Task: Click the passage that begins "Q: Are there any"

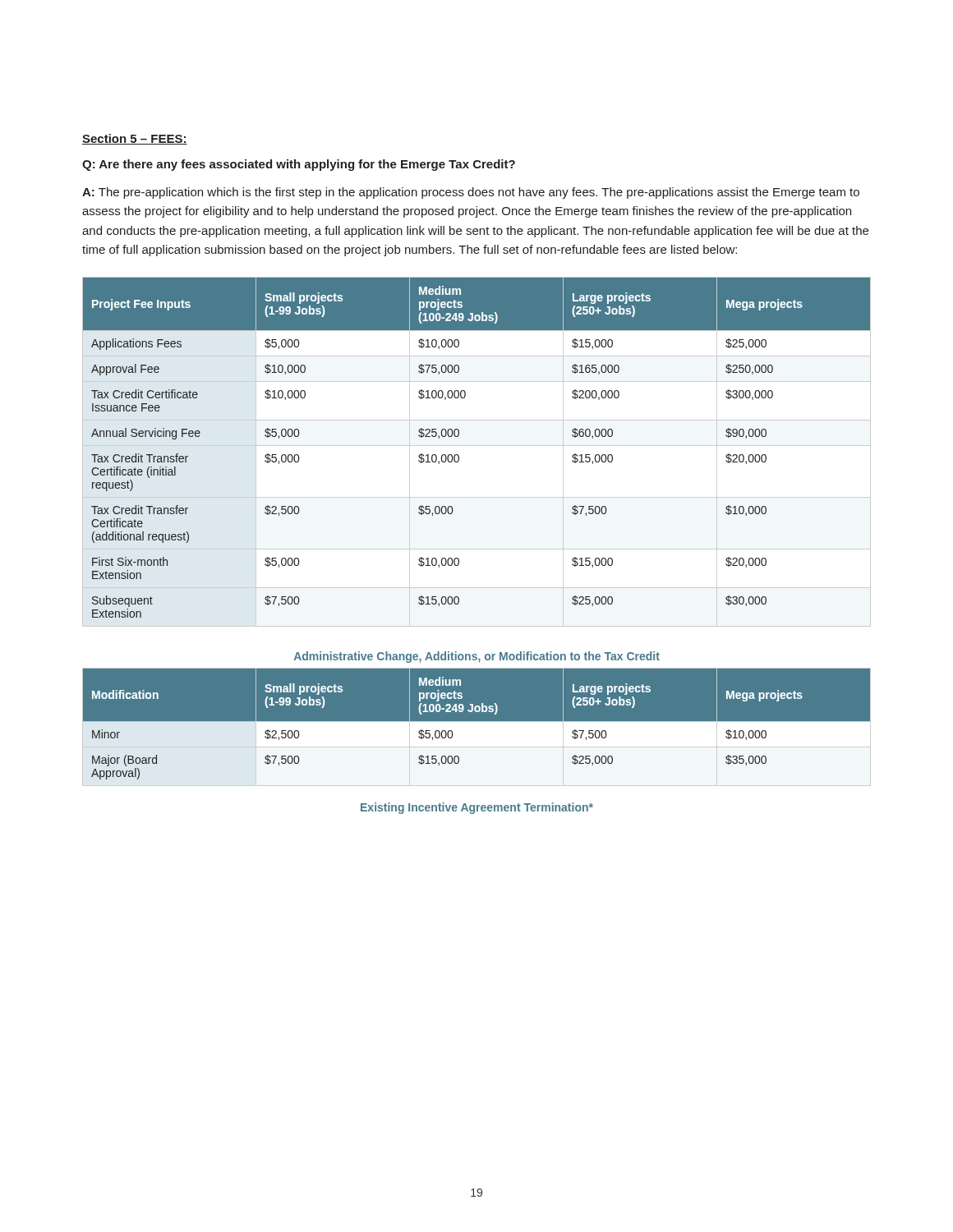Action: click(x=299, y=164)
